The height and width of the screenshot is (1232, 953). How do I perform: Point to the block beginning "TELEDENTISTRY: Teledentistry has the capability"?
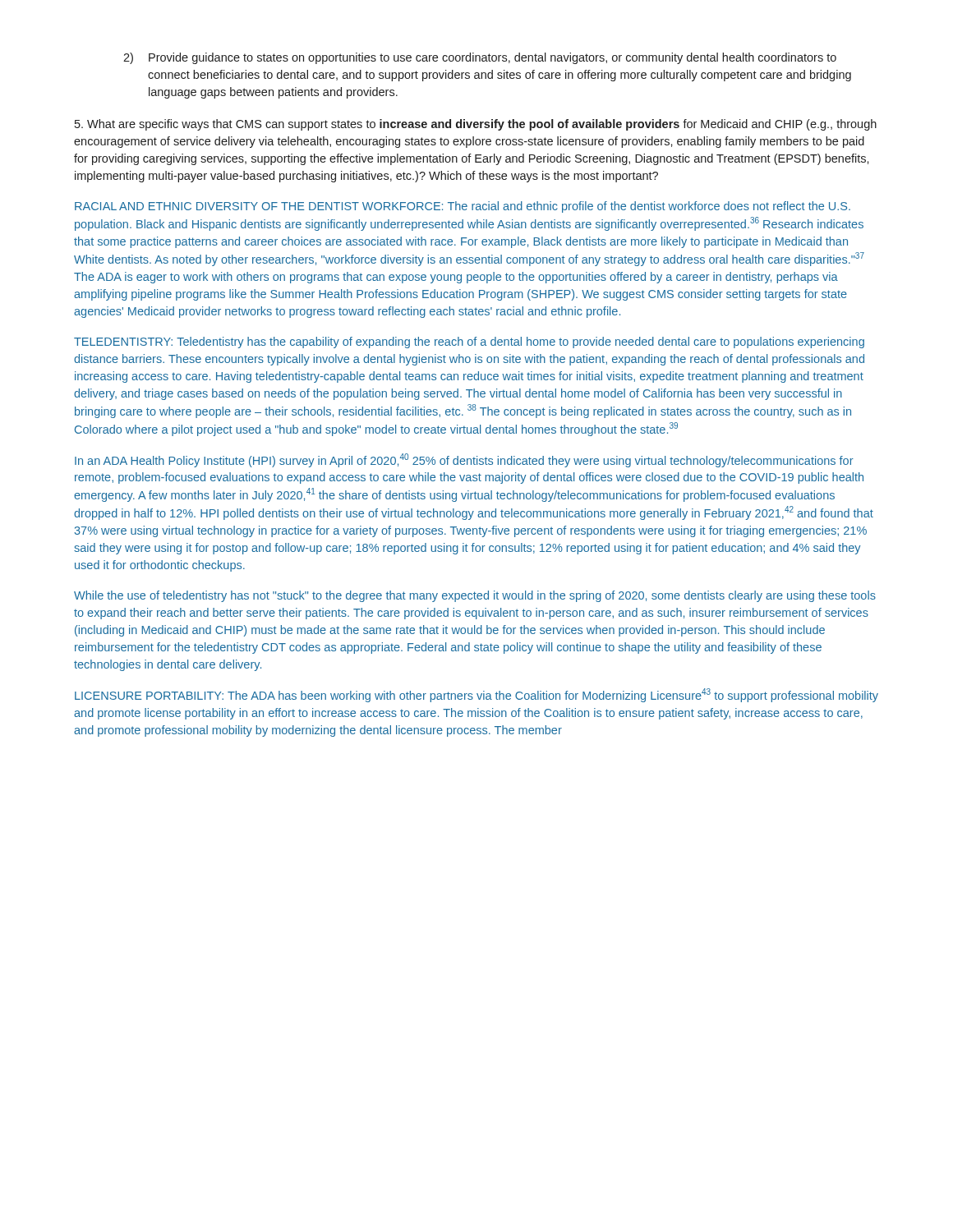[469, 385]
